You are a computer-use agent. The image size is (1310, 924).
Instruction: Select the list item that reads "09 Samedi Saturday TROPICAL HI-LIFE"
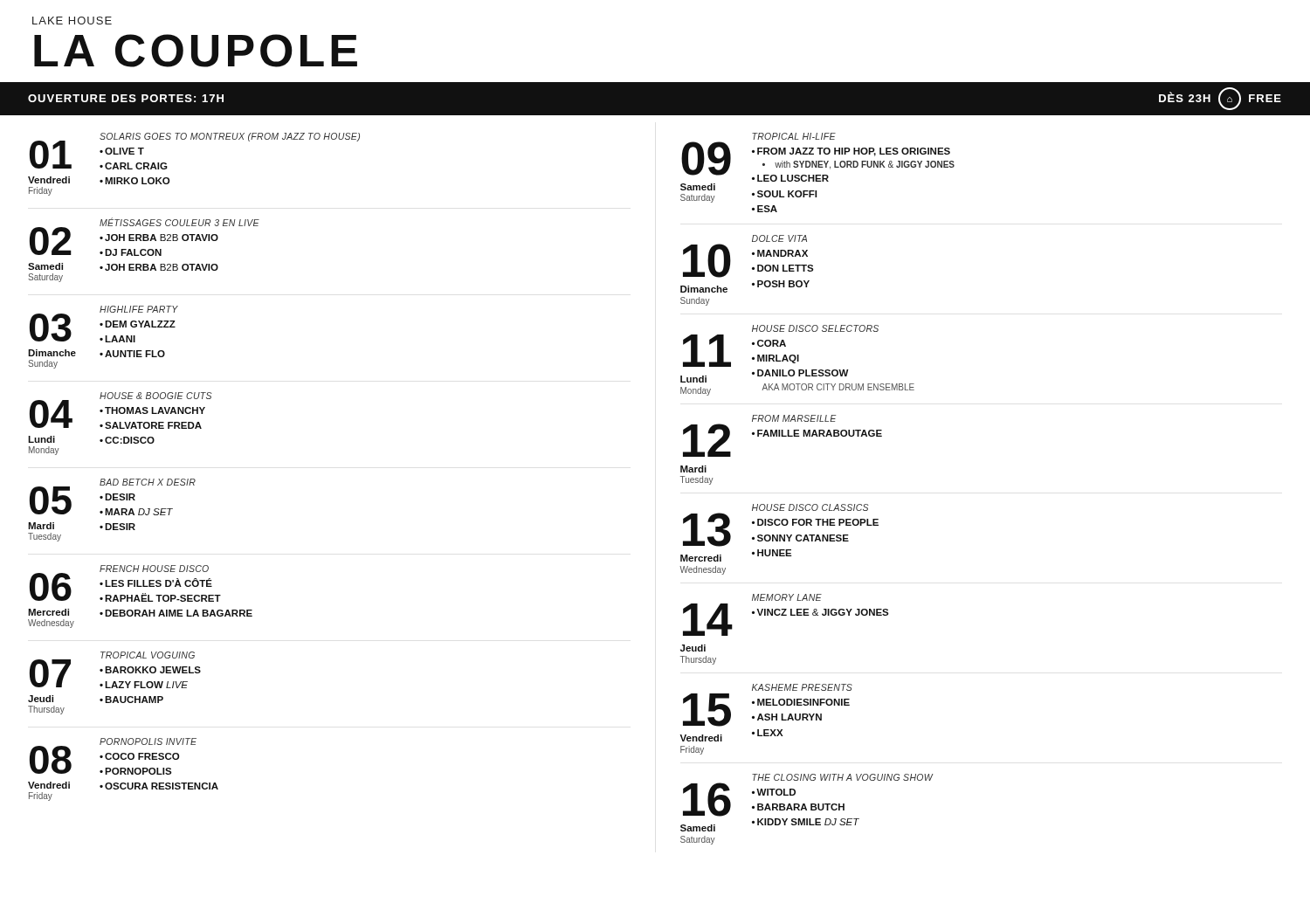coord(794,136)
